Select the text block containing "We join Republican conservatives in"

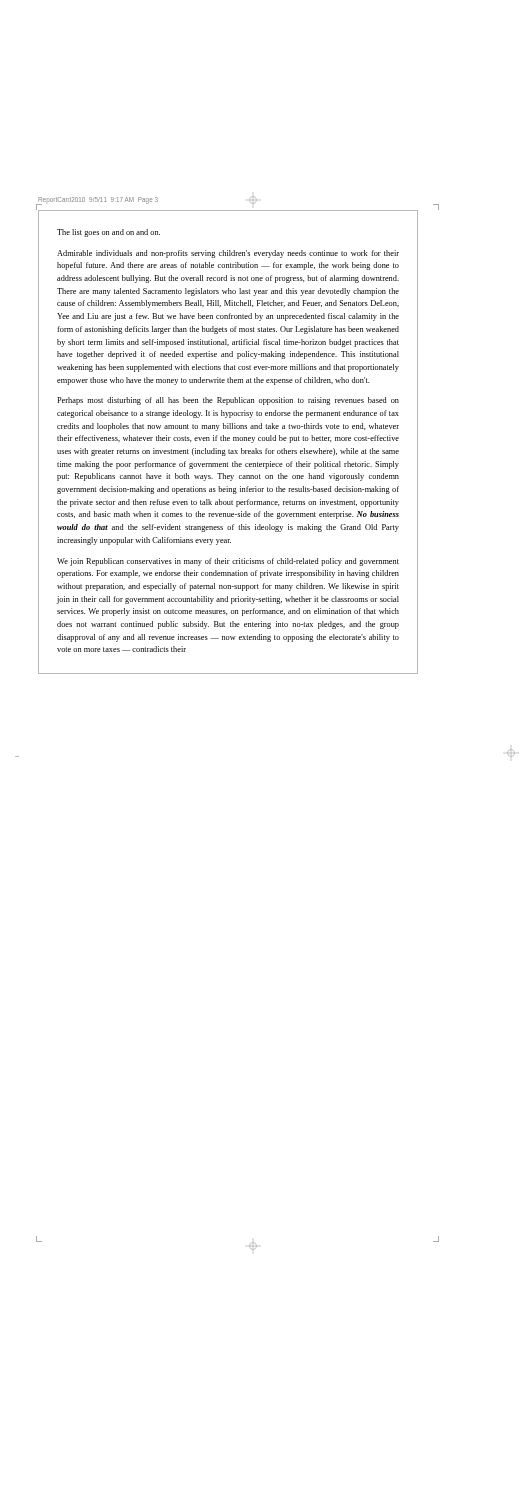coord(228,605)
